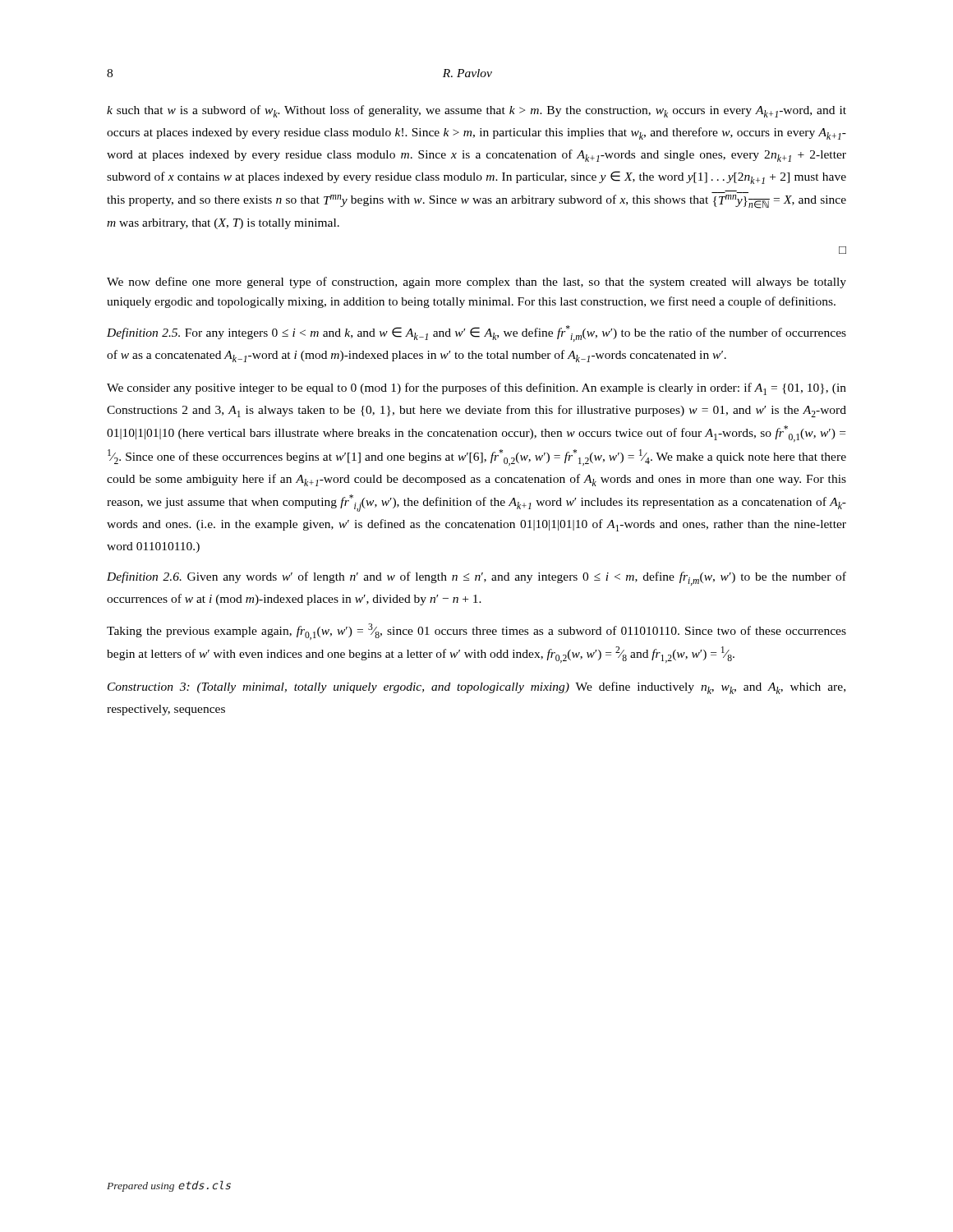953x1232 pixels.
Task: Click on the text block starting "We now define"
Action: click(x=476, y=291)
